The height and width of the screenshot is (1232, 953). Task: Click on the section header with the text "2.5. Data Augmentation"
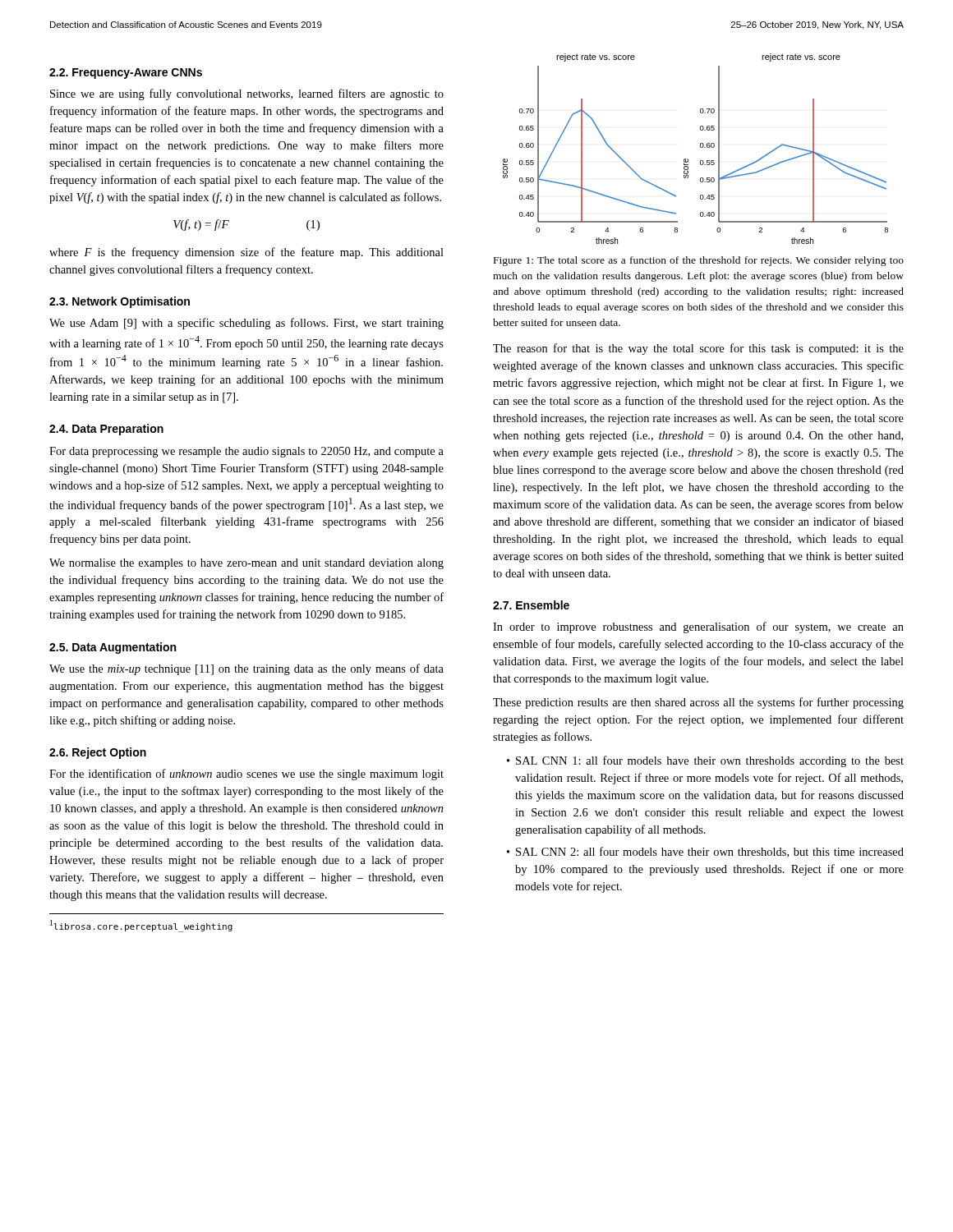tap(113, 648)
